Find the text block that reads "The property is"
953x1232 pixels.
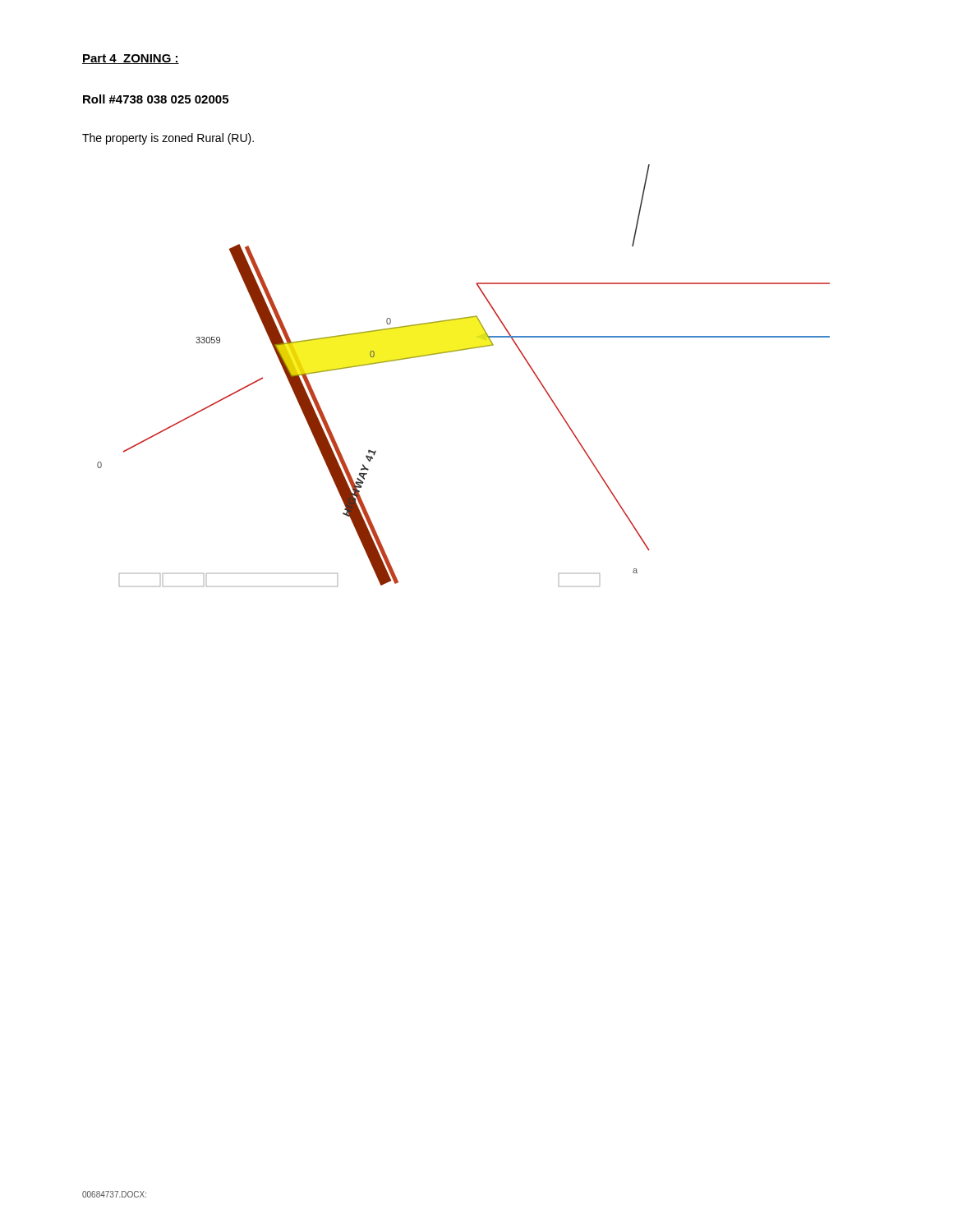(168, 138)
